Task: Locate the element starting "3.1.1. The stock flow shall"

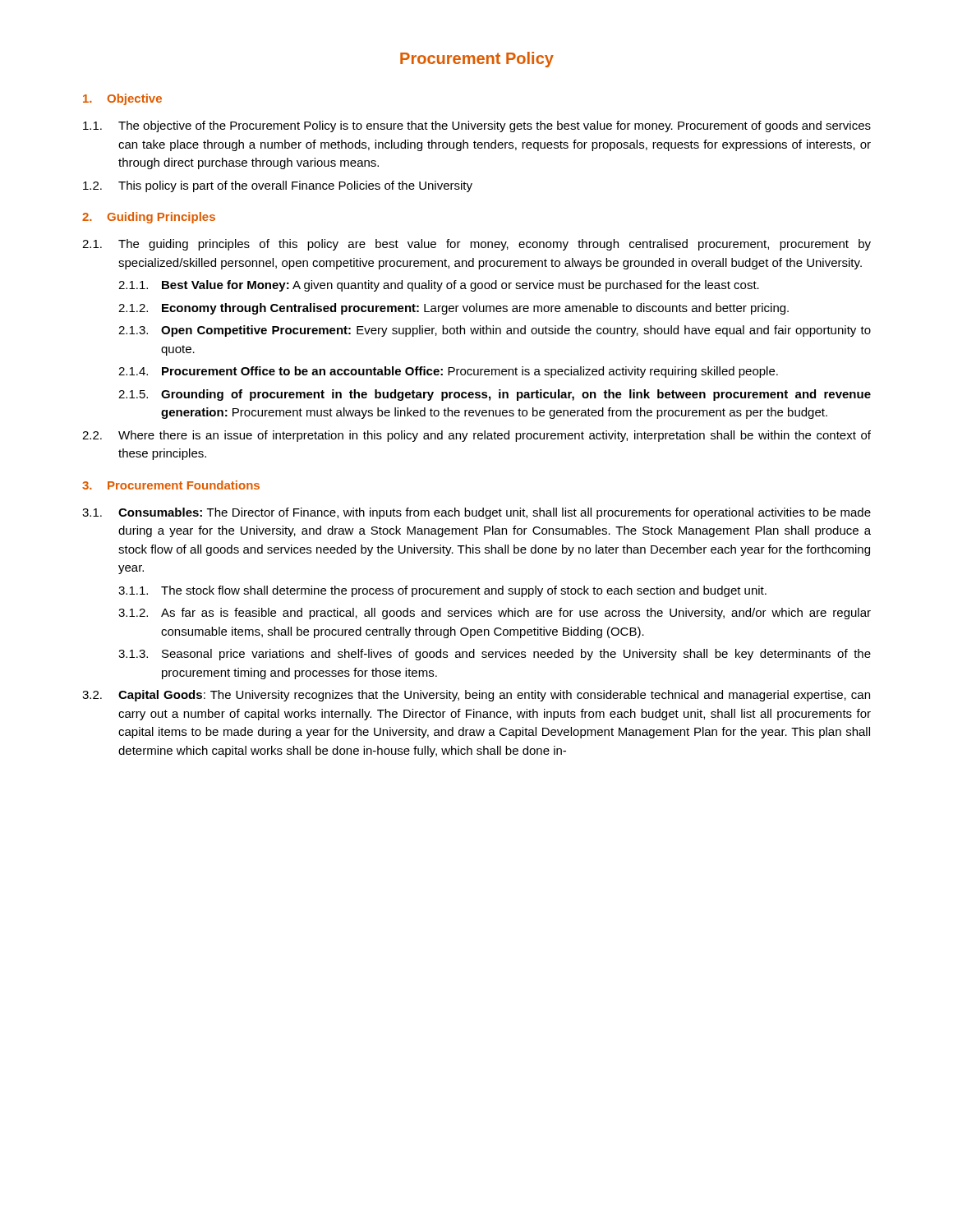Action: click(x=495, y=590)
